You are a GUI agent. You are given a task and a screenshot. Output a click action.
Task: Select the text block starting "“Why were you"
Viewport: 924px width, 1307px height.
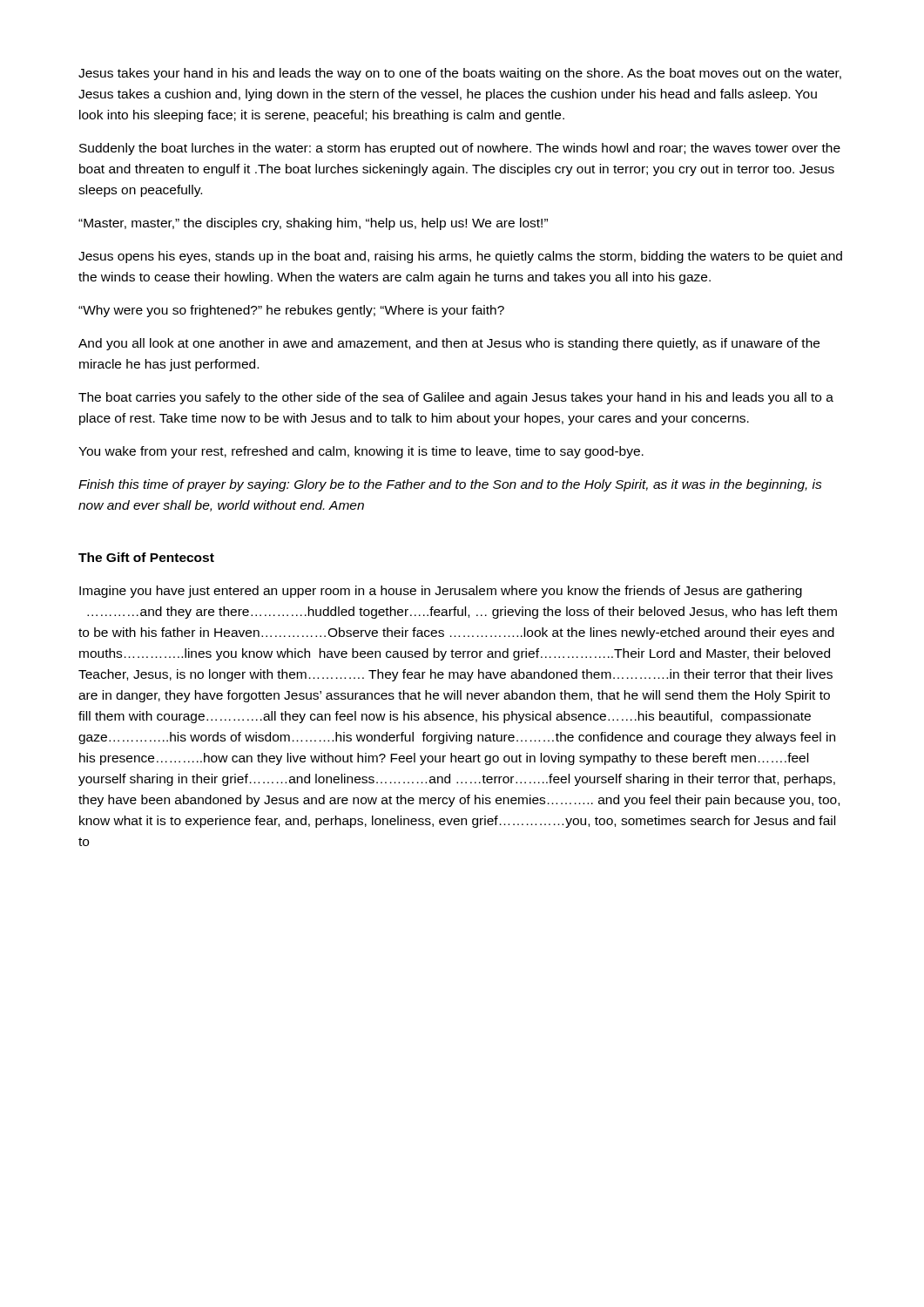pos(462,310)
